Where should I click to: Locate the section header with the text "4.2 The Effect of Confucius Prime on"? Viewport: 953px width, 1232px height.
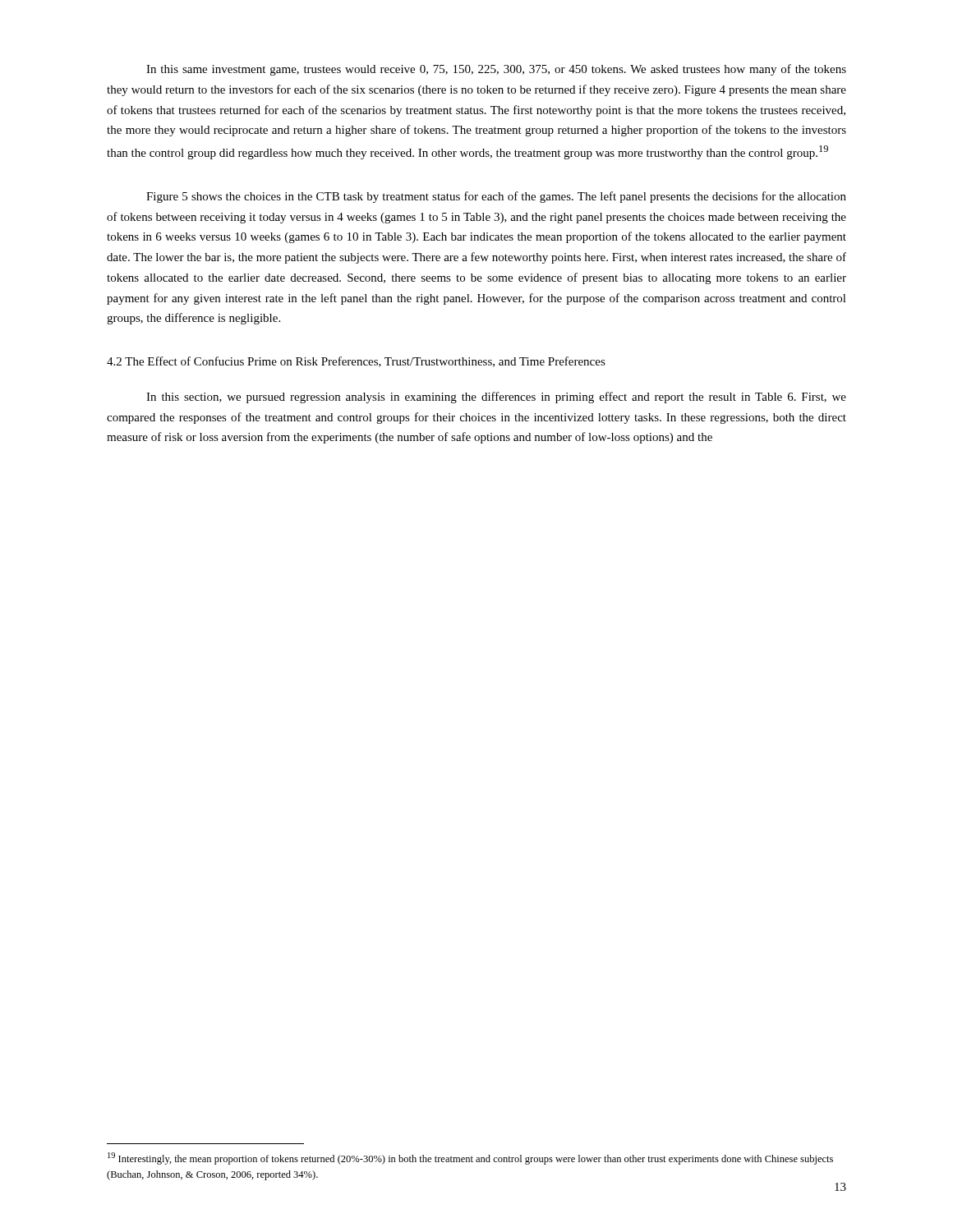356,361
